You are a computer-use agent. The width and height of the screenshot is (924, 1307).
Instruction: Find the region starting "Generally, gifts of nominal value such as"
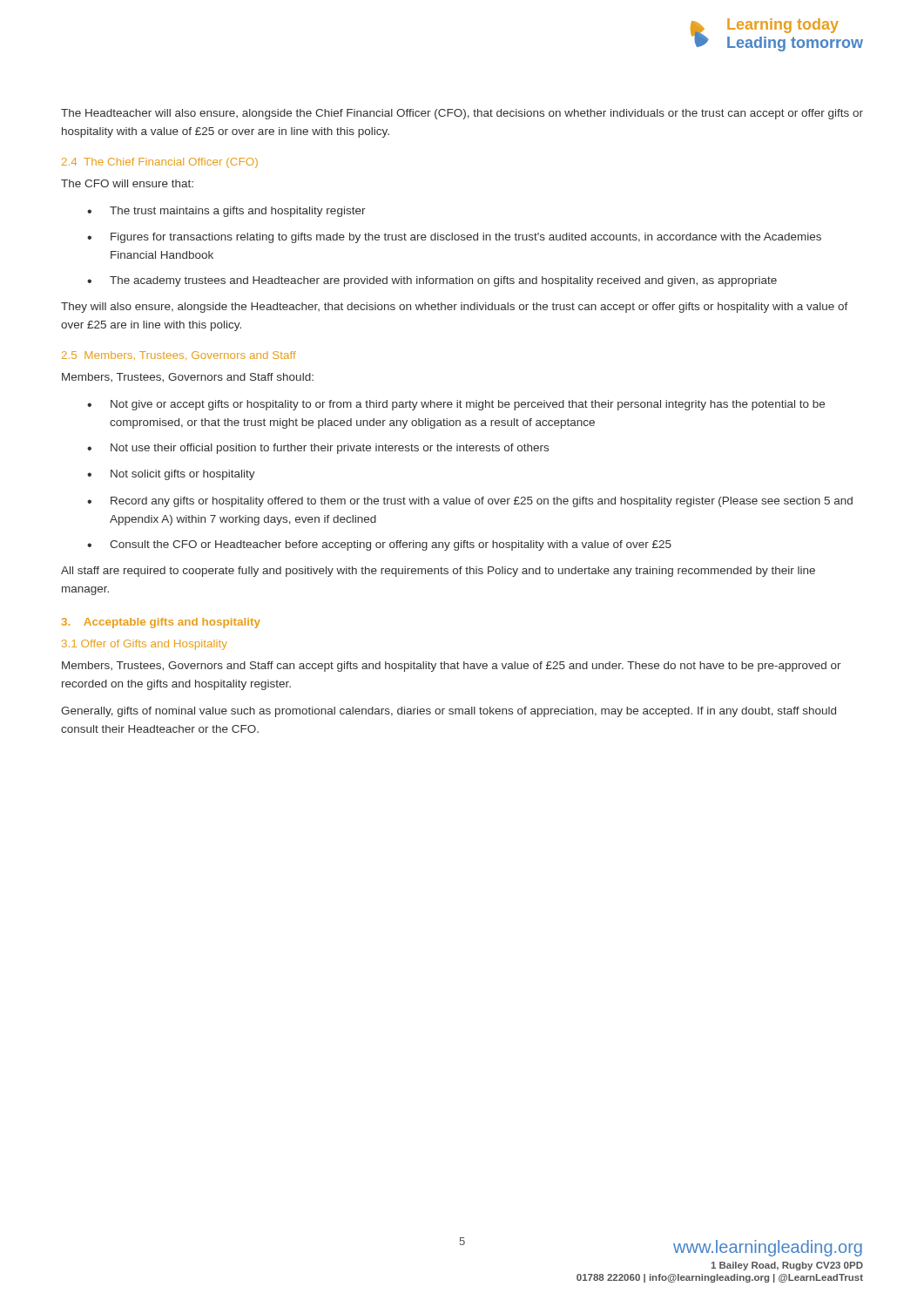449,719
